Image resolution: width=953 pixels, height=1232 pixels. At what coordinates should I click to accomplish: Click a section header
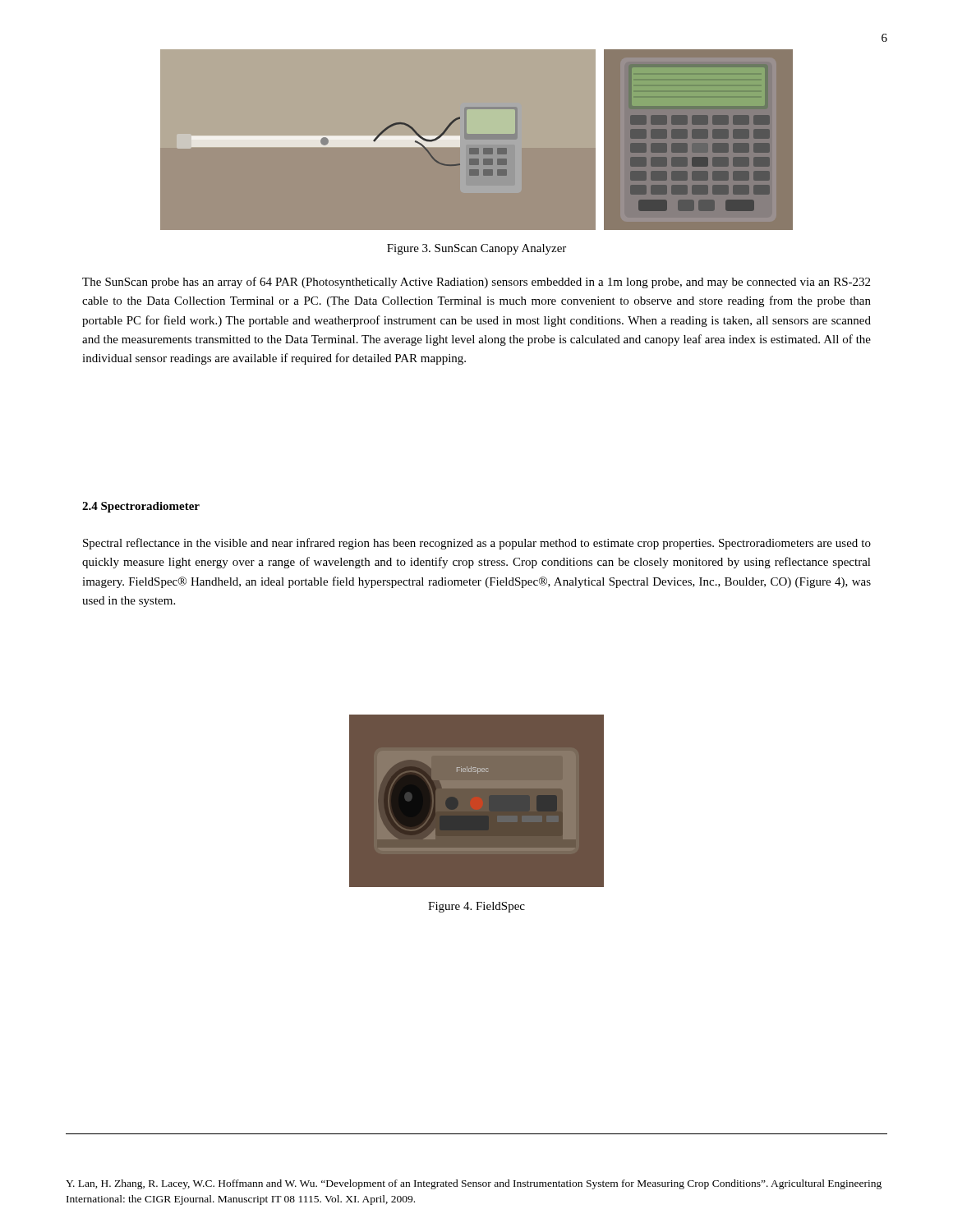point(141,506)
